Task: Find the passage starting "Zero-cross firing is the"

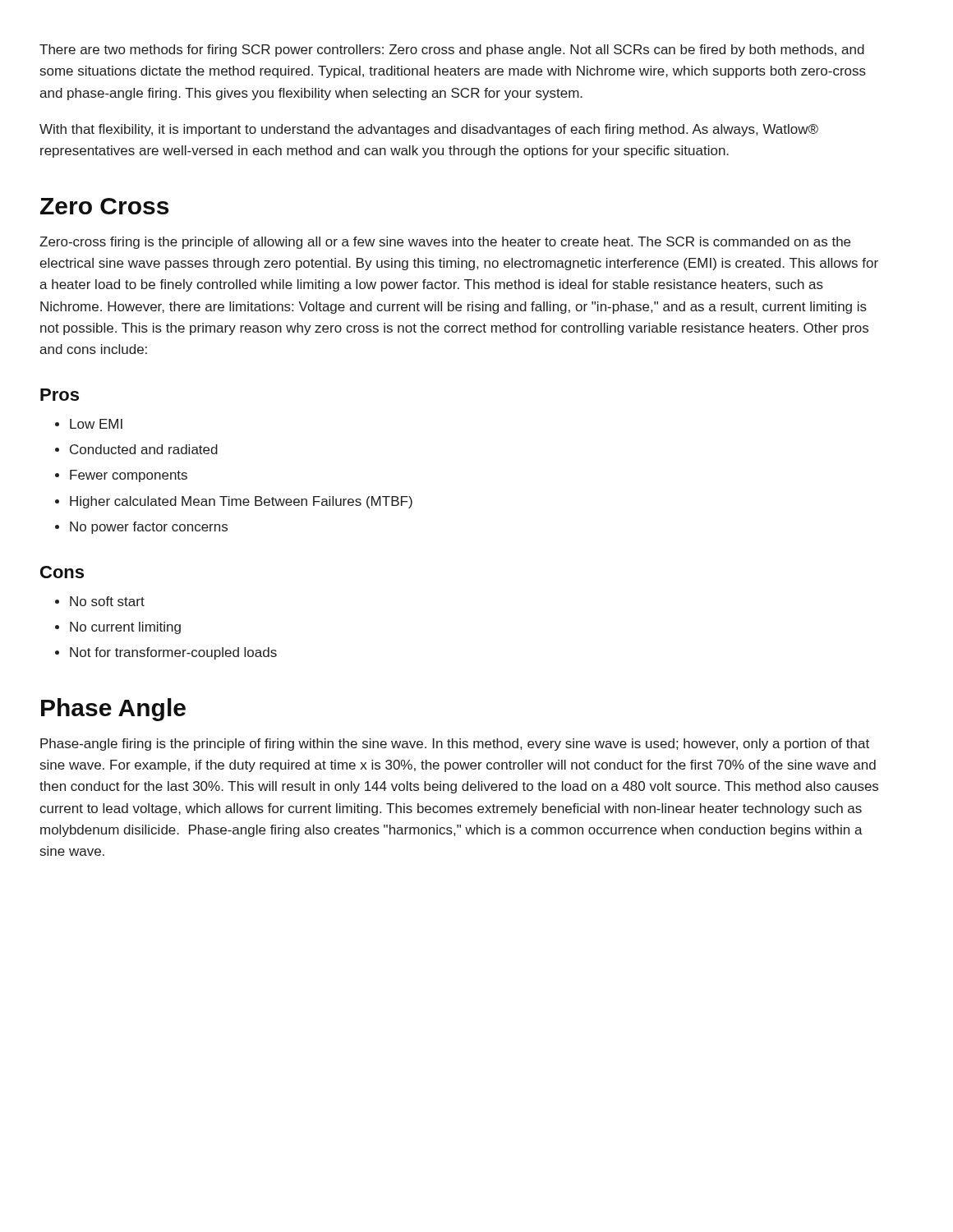Action: point(459,296)
